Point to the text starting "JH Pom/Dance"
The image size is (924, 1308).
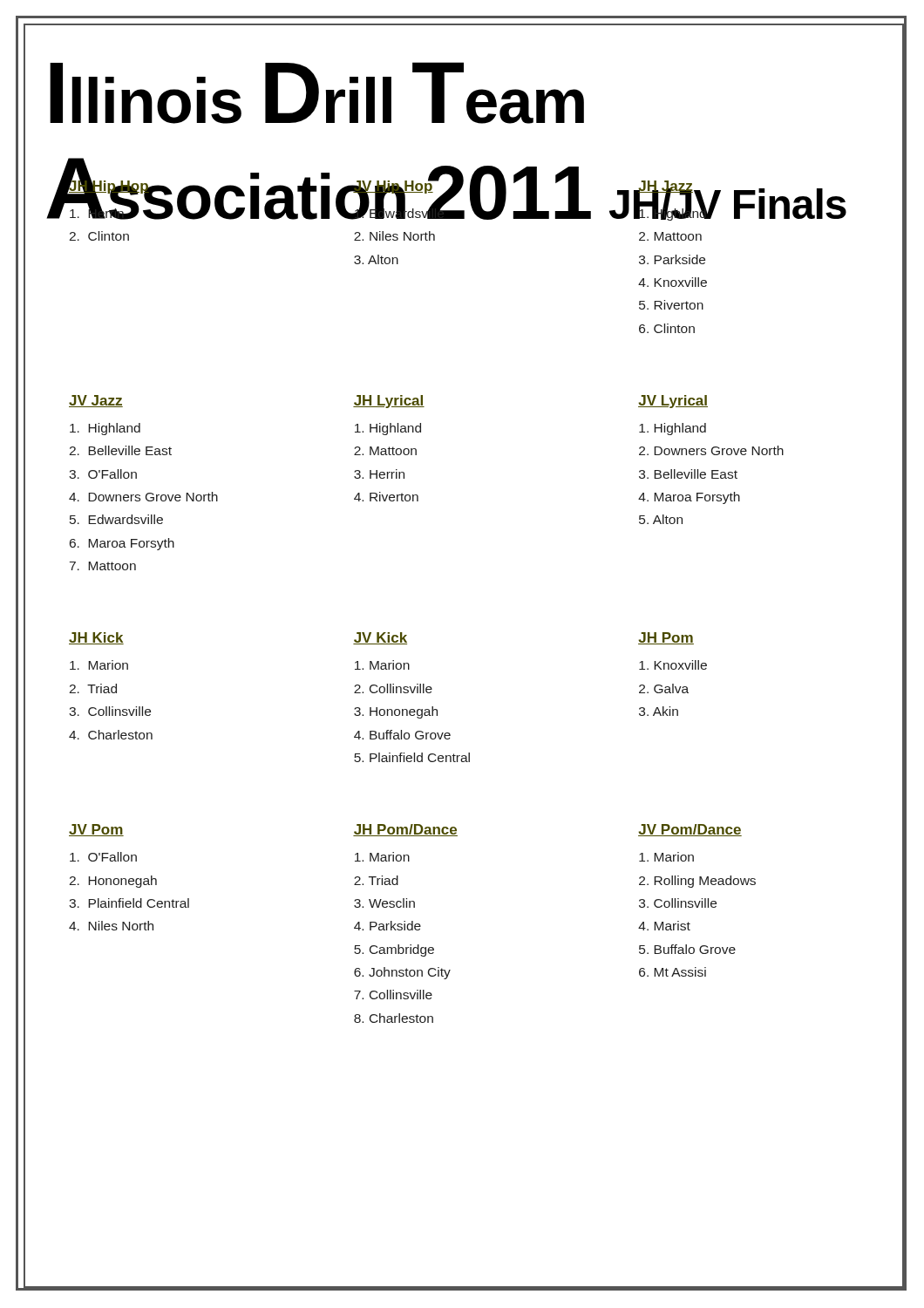click(405, 830)
